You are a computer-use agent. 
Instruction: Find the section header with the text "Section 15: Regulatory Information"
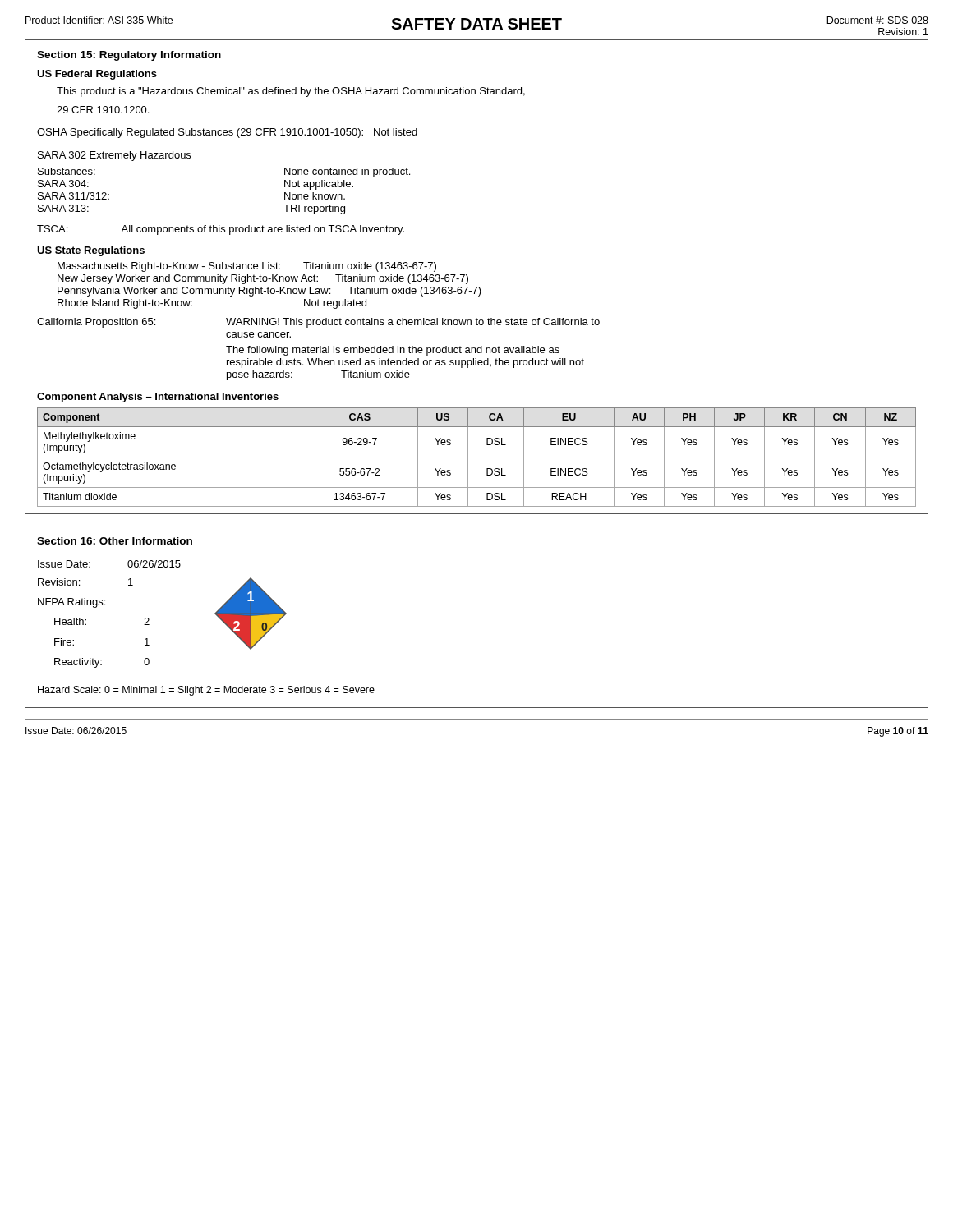129,55
